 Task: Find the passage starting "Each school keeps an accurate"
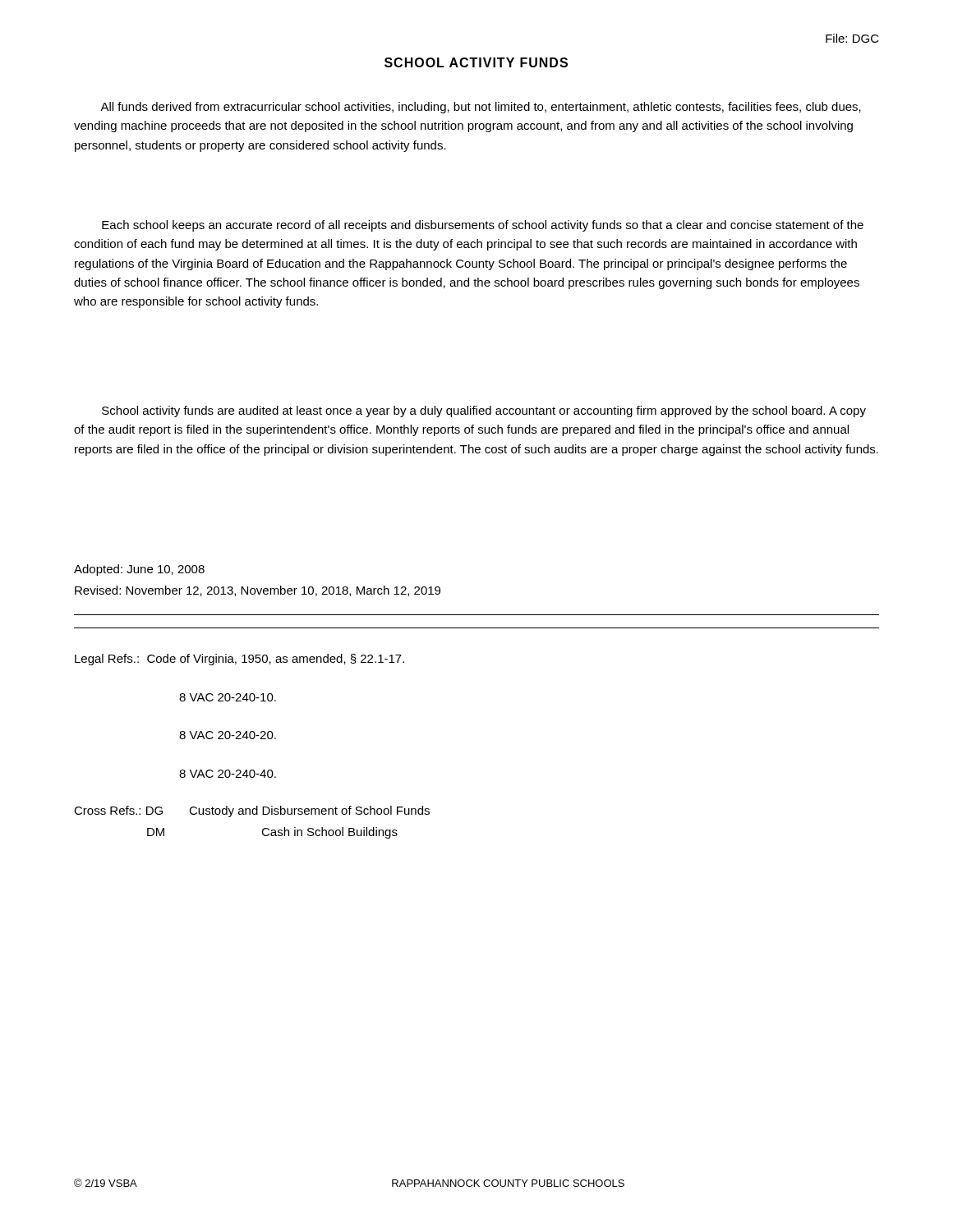click(469, 263)
